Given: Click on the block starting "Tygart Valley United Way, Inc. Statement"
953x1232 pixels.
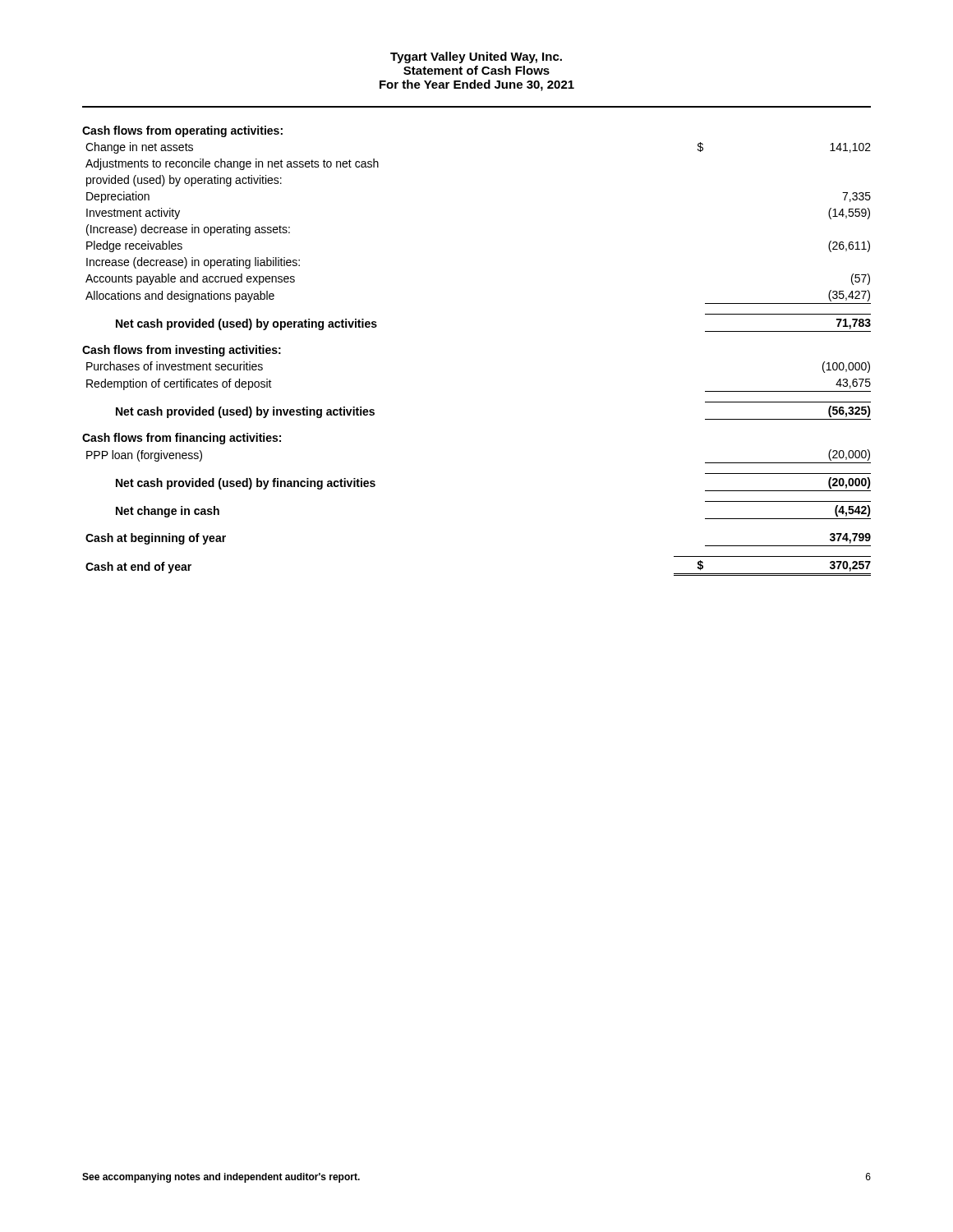Looking at the screenshot, I should point(476,70).
